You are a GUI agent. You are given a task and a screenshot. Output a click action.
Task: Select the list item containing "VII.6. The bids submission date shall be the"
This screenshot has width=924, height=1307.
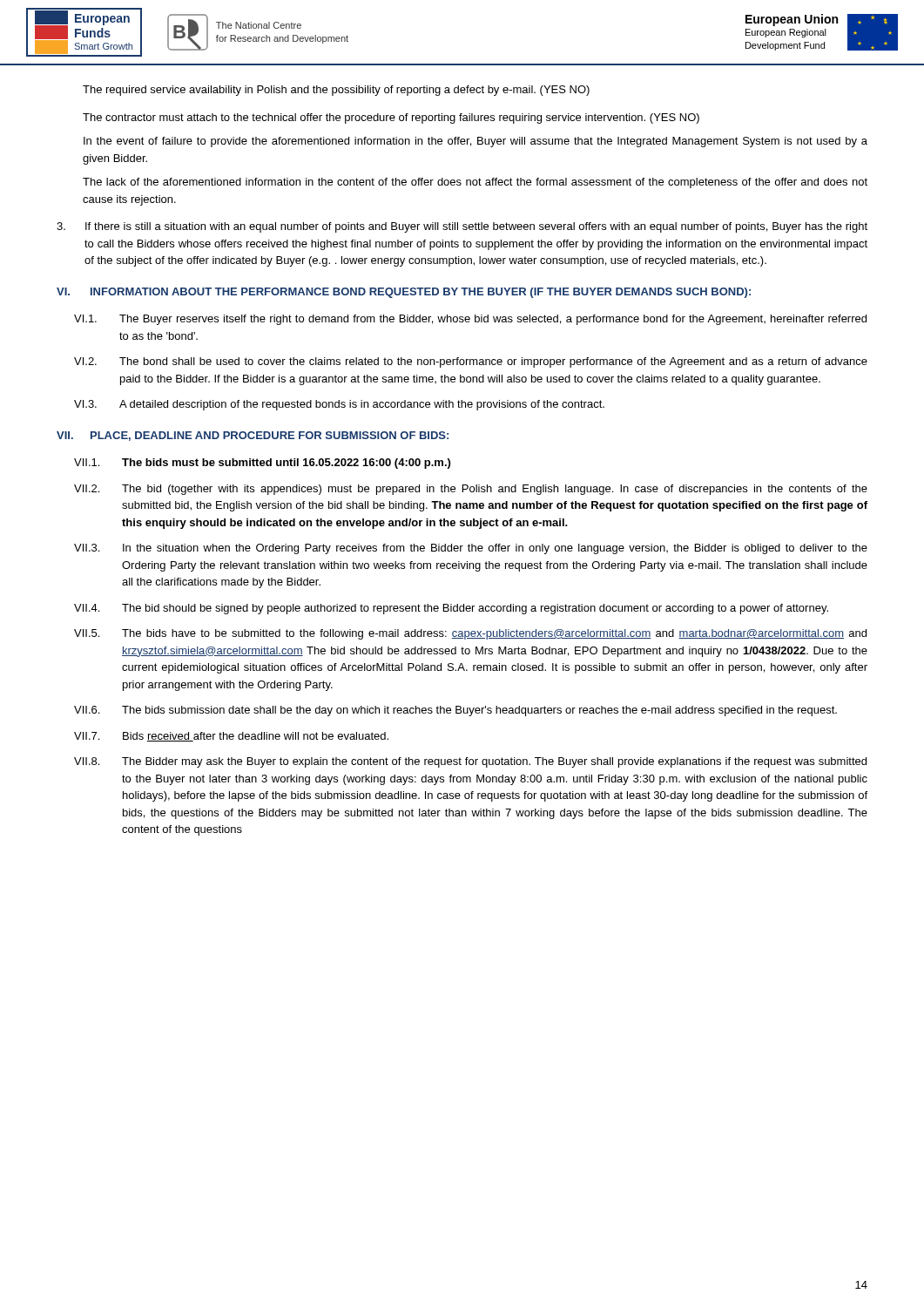[x=456, y=710]
